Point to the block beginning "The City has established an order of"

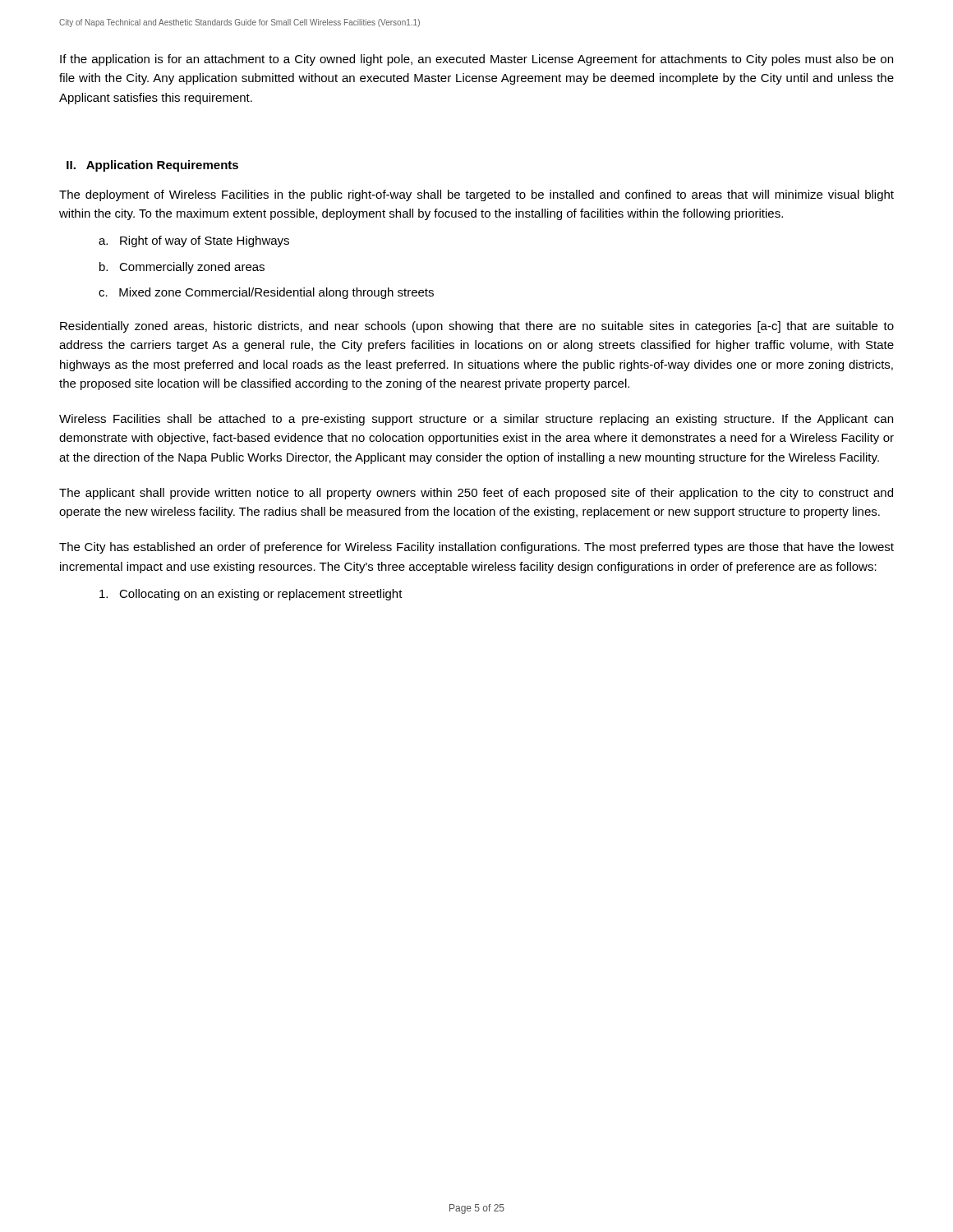[476, 556]
